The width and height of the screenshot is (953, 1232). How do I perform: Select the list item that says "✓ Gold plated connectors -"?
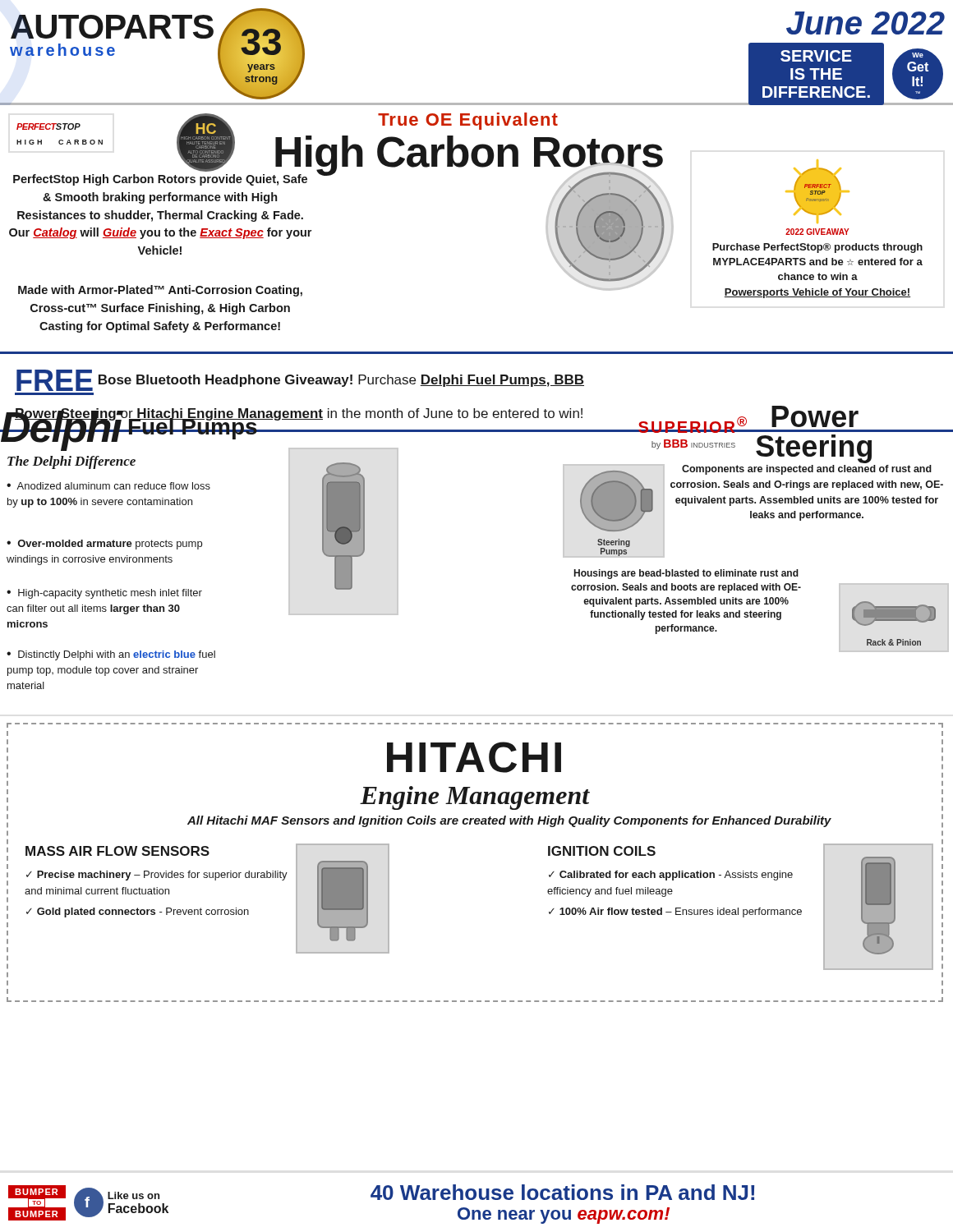point(137,911)
